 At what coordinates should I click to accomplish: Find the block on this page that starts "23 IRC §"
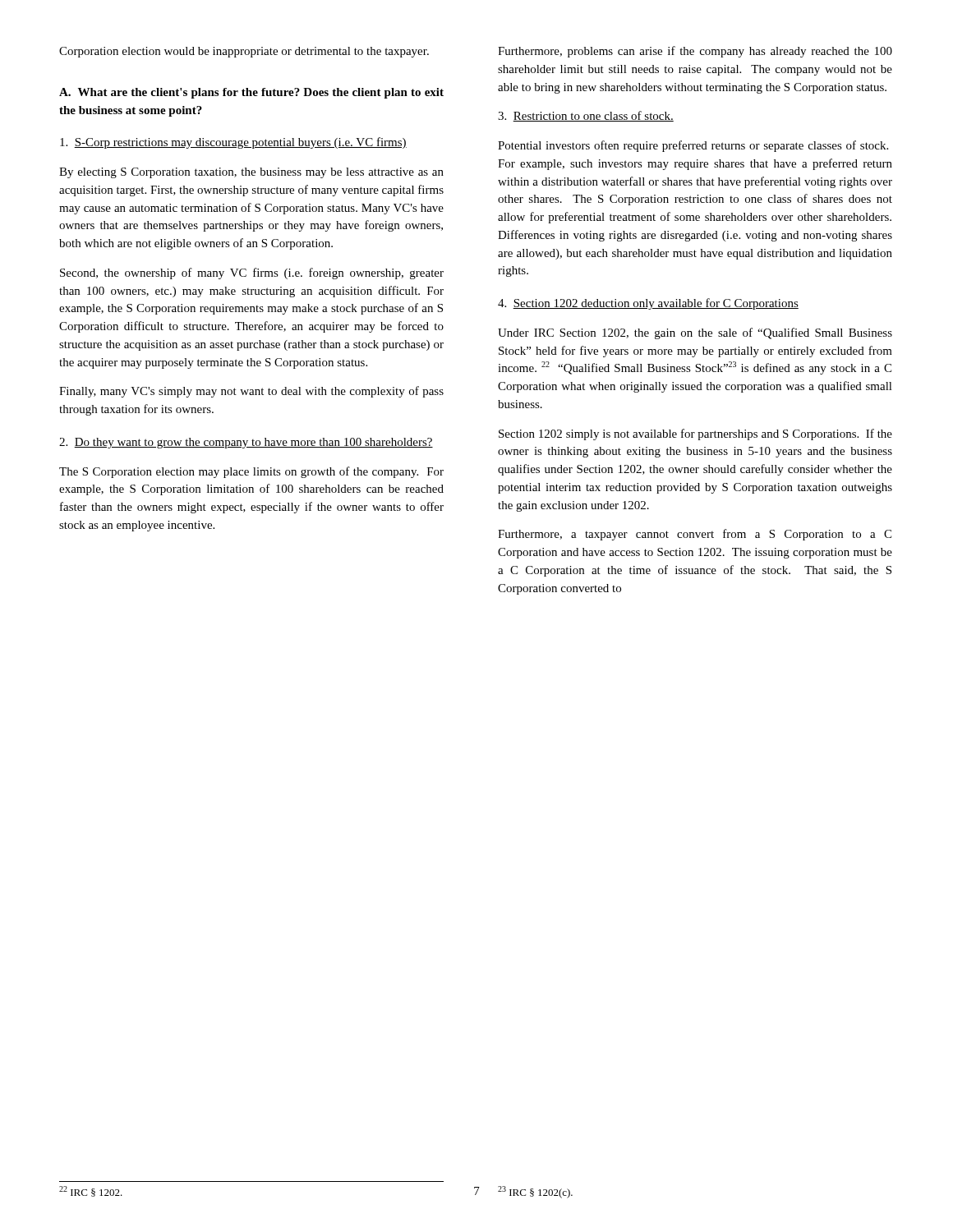(x=535, y=1192)
